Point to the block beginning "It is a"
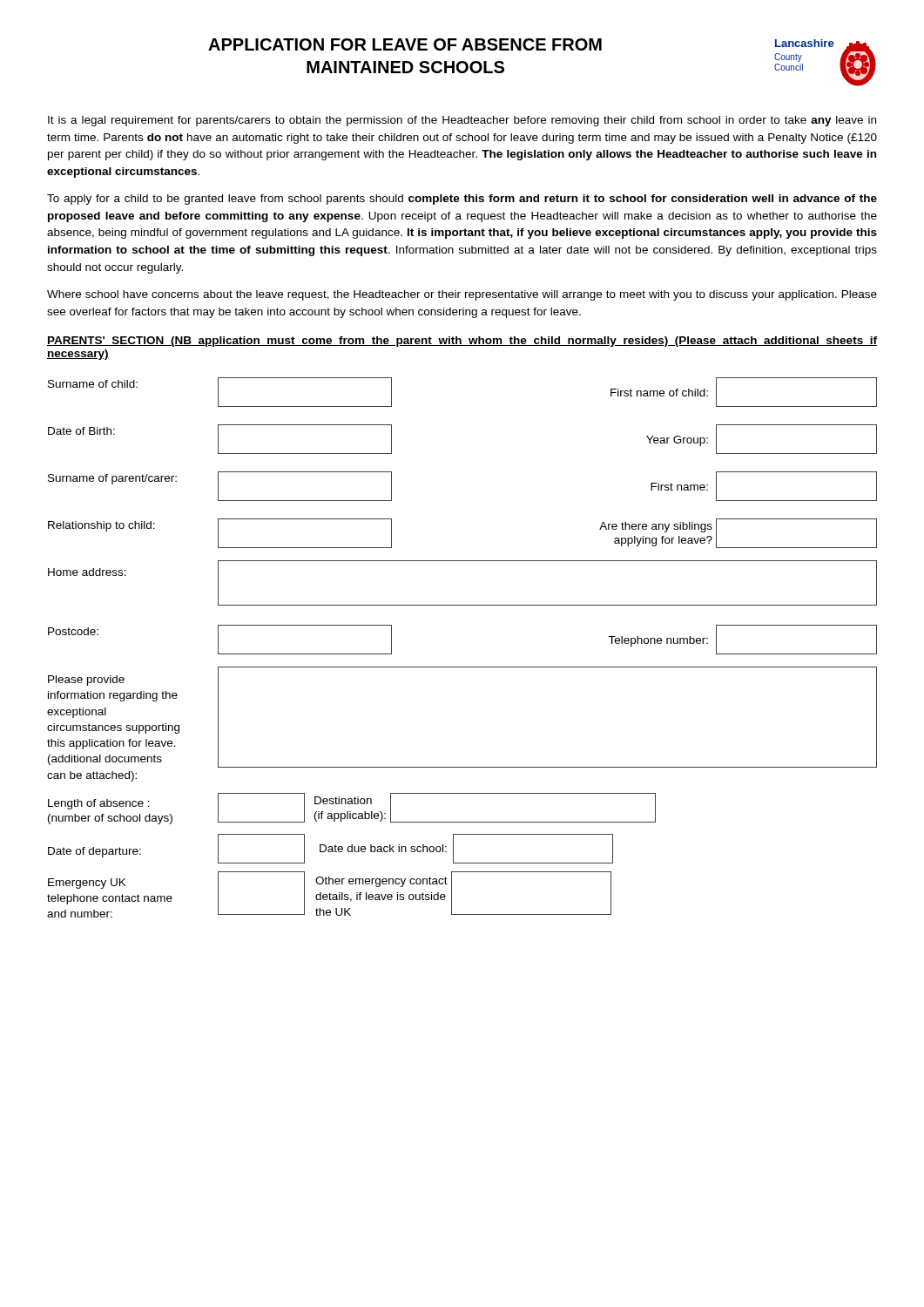Screen dimensions: 1307x924 click(x=462, y=145)
